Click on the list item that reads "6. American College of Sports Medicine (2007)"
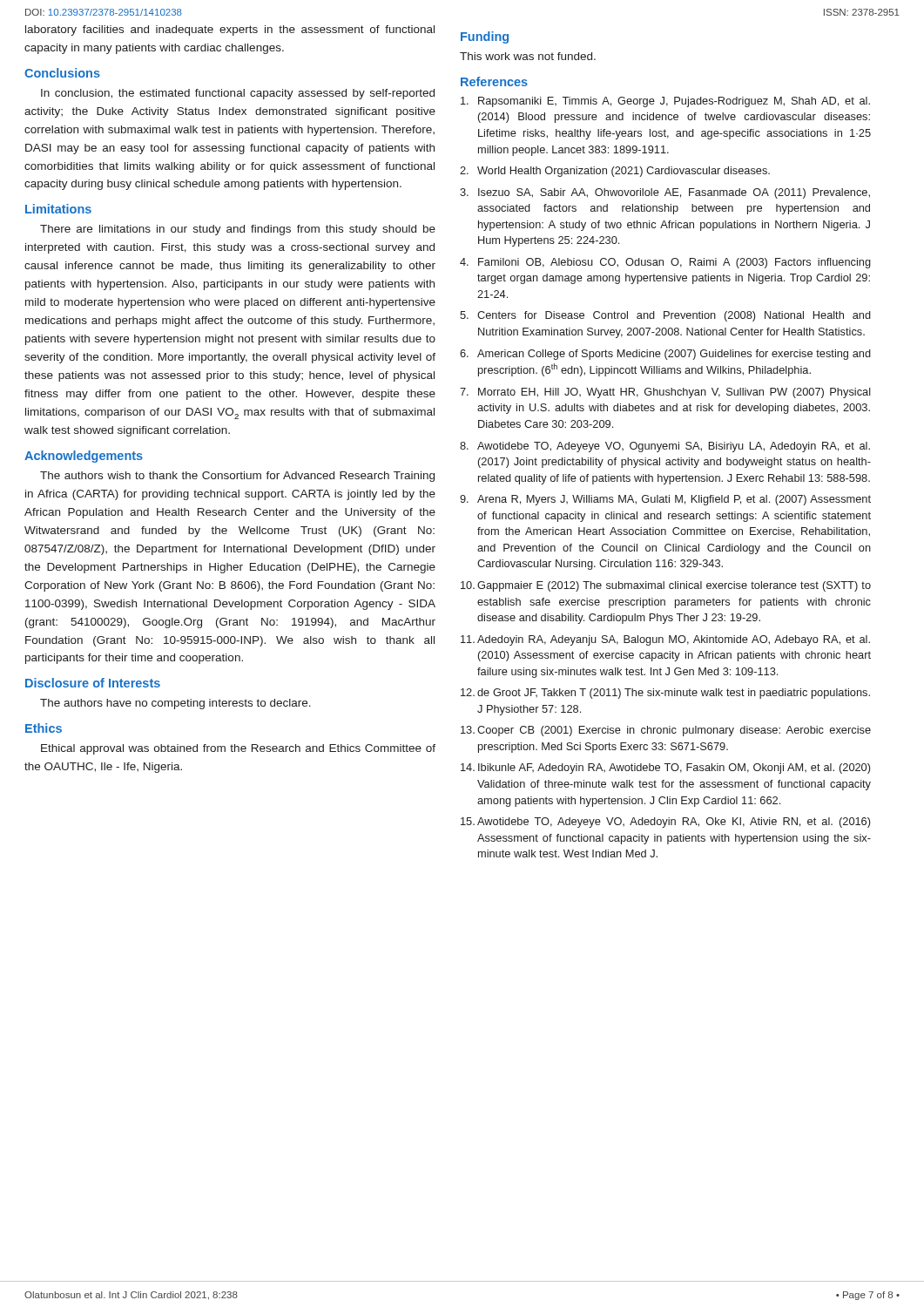This screenshot has width=924, height=1307. click(x=665, y=362)
